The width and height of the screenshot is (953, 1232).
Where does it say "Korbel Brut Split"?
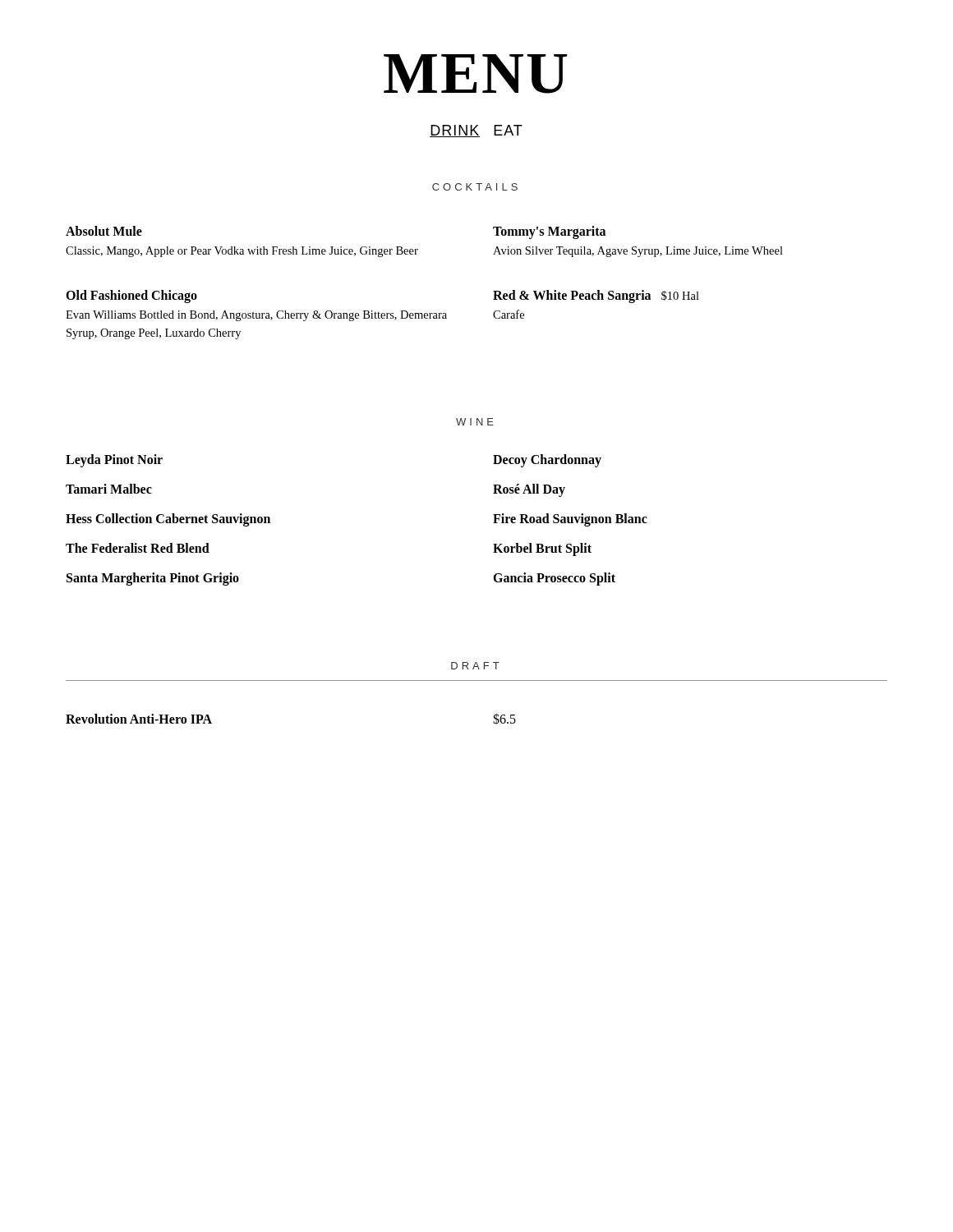pos(542,549)
